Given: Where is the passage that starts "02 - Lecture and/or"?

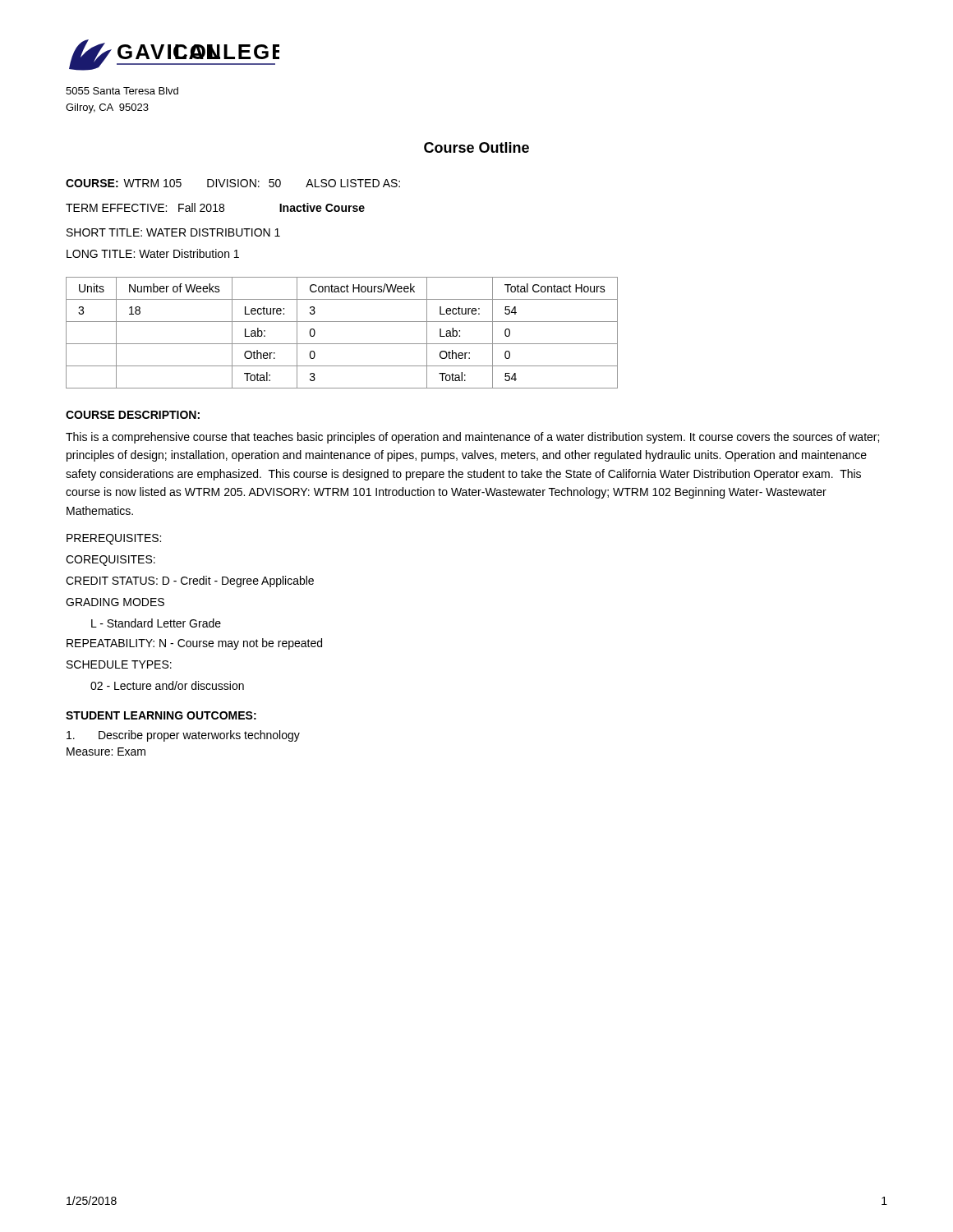Looking at the screenshot, I should pos(167,686).
